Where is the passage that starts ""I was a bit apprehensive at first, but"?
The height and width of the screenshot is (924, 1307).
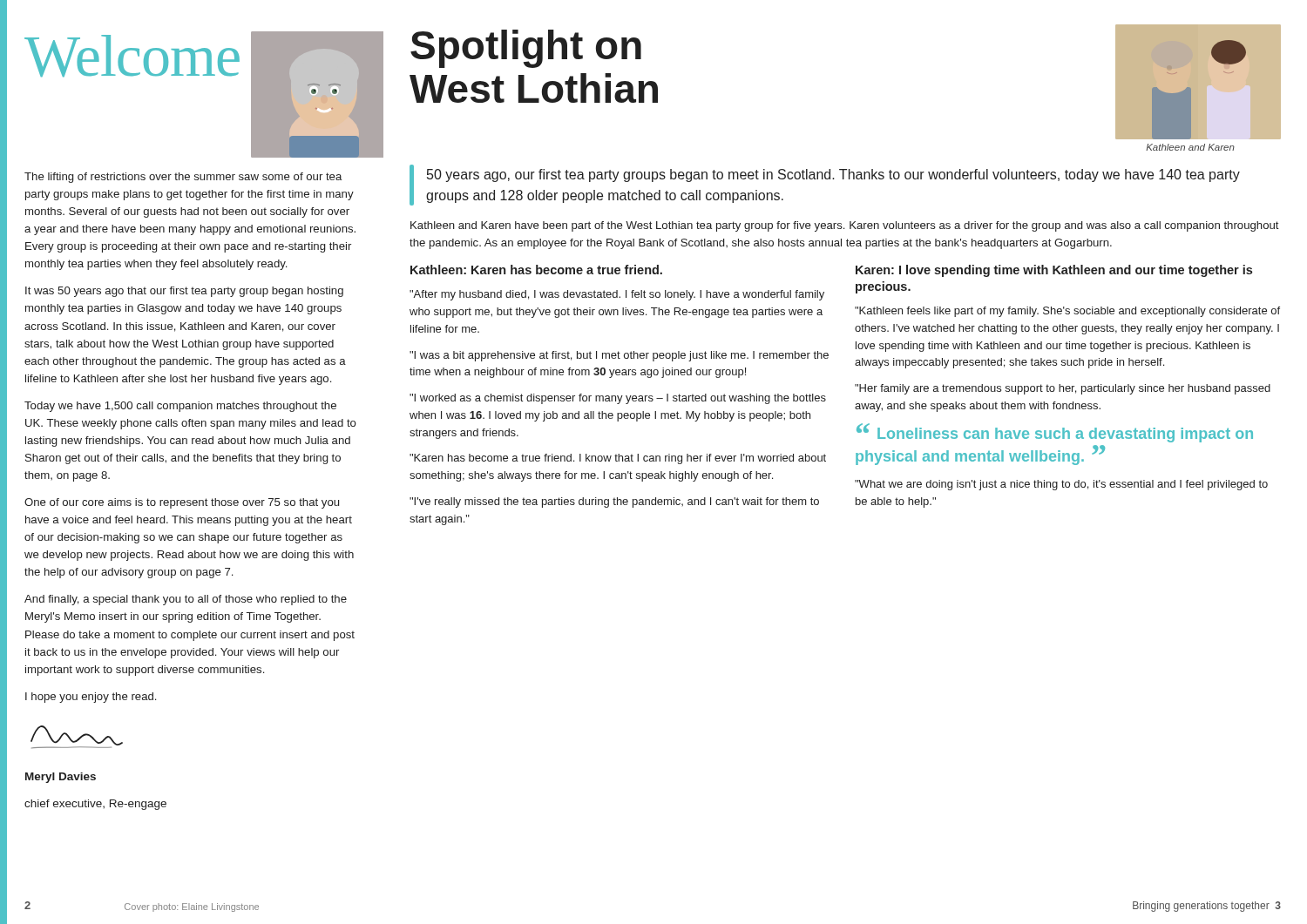(x=623, y=363)
